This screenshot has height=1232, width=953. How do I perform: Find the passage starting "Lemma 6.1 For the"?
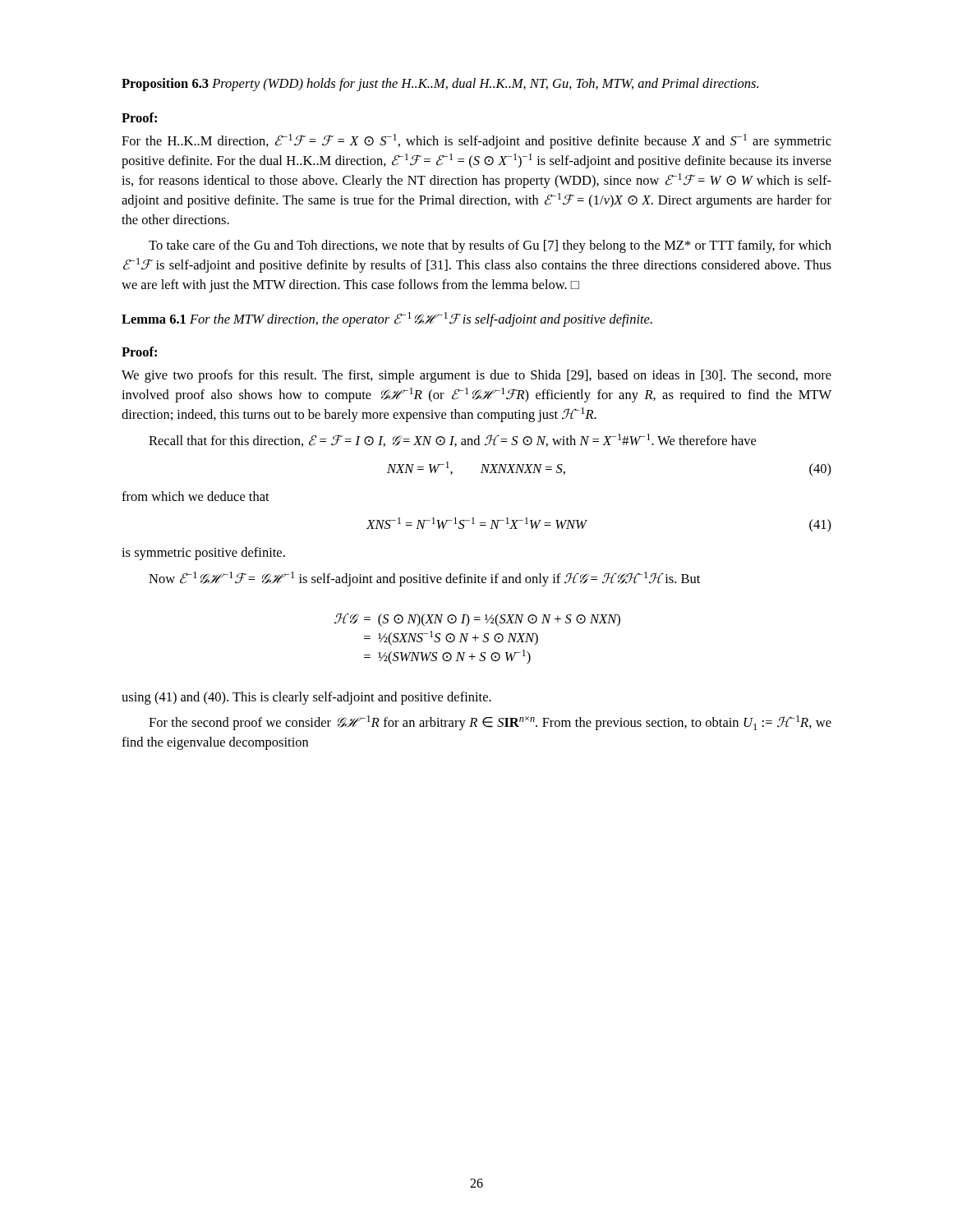476,320
